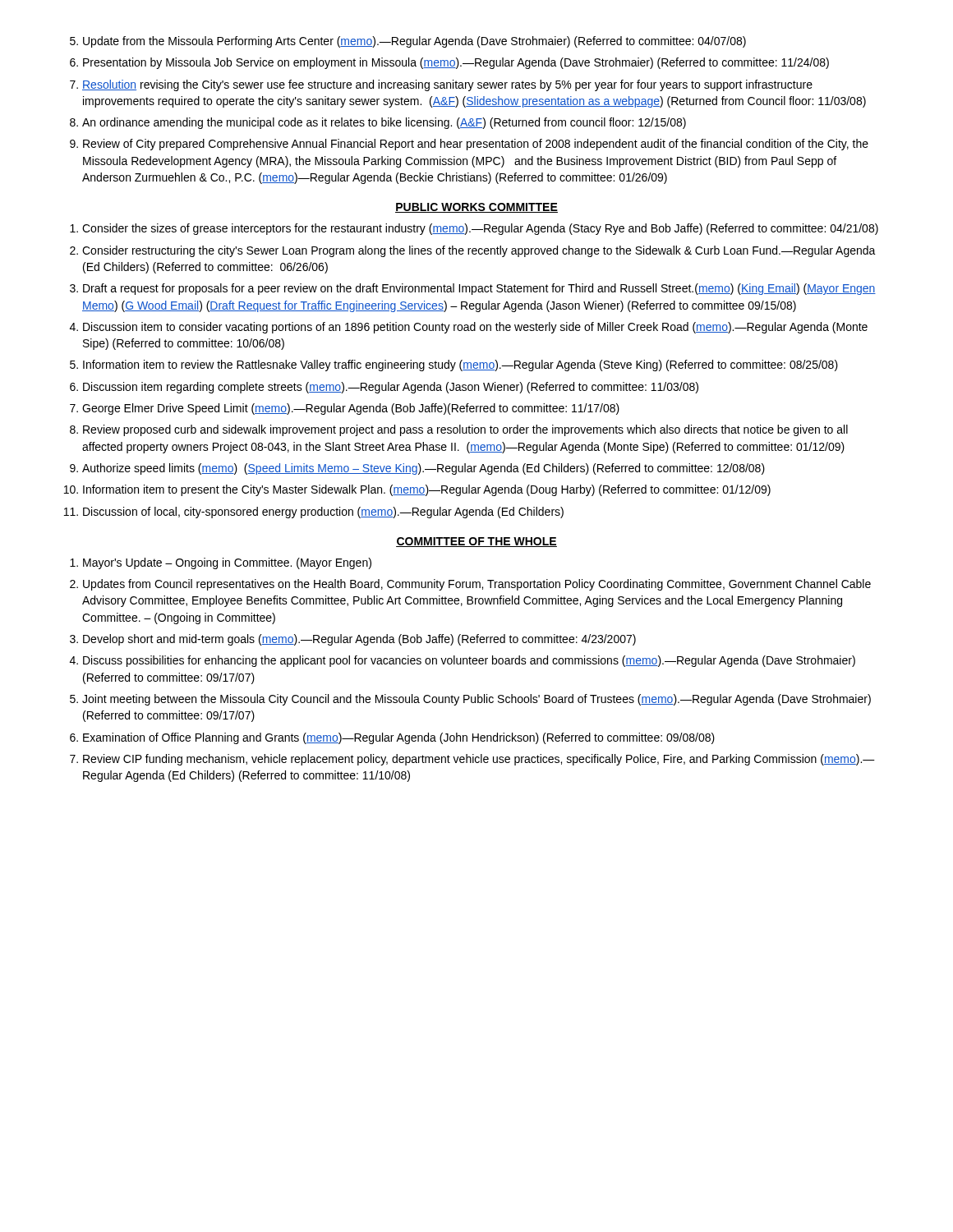Point to the block beginning "Information item to present the City's Master Sidewalk"
Viewport: 953px width, 1232px height.
[x=485, y=490]
